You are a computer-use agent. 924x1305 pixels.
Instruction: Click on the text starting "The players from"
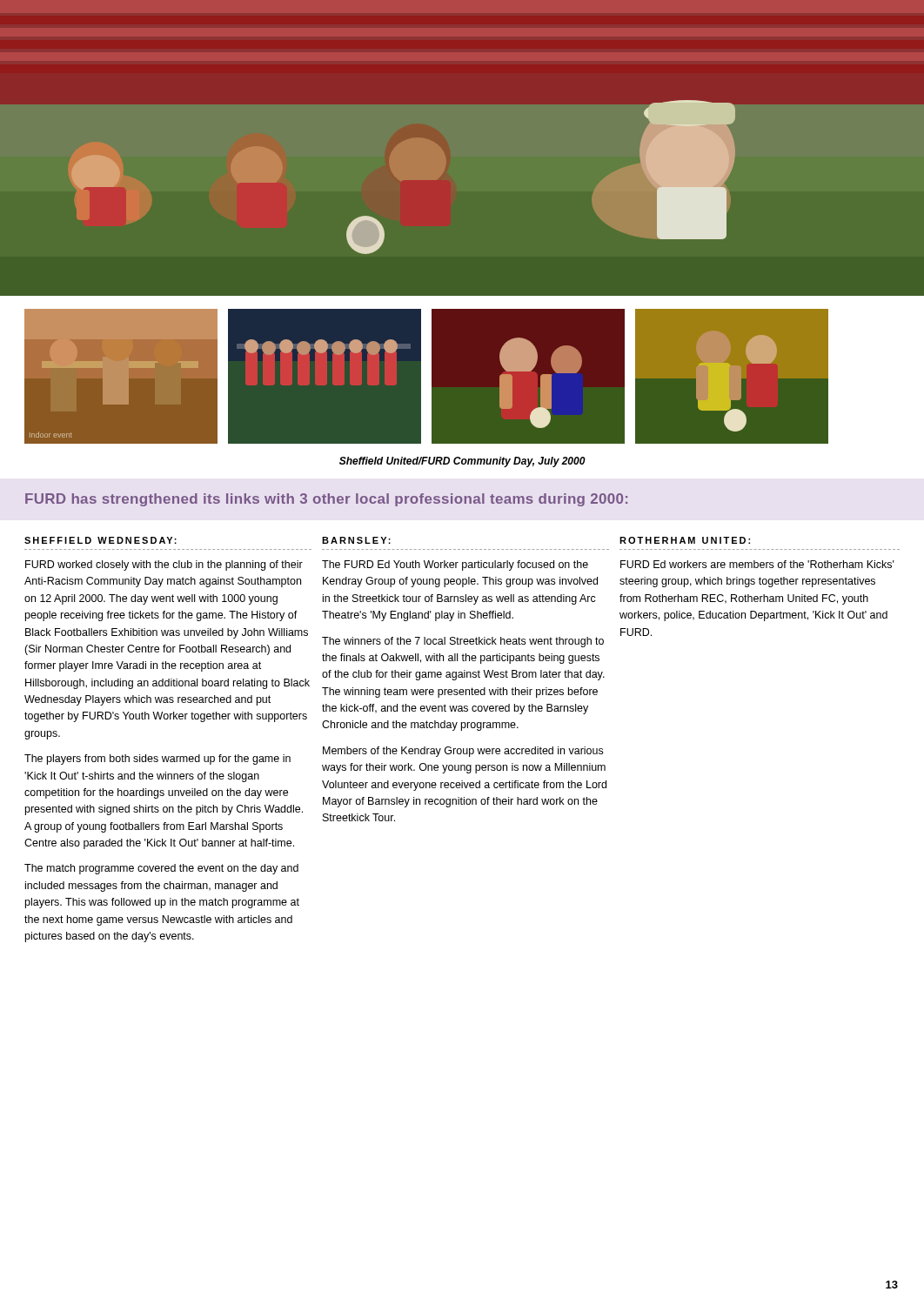pos(164,801)
